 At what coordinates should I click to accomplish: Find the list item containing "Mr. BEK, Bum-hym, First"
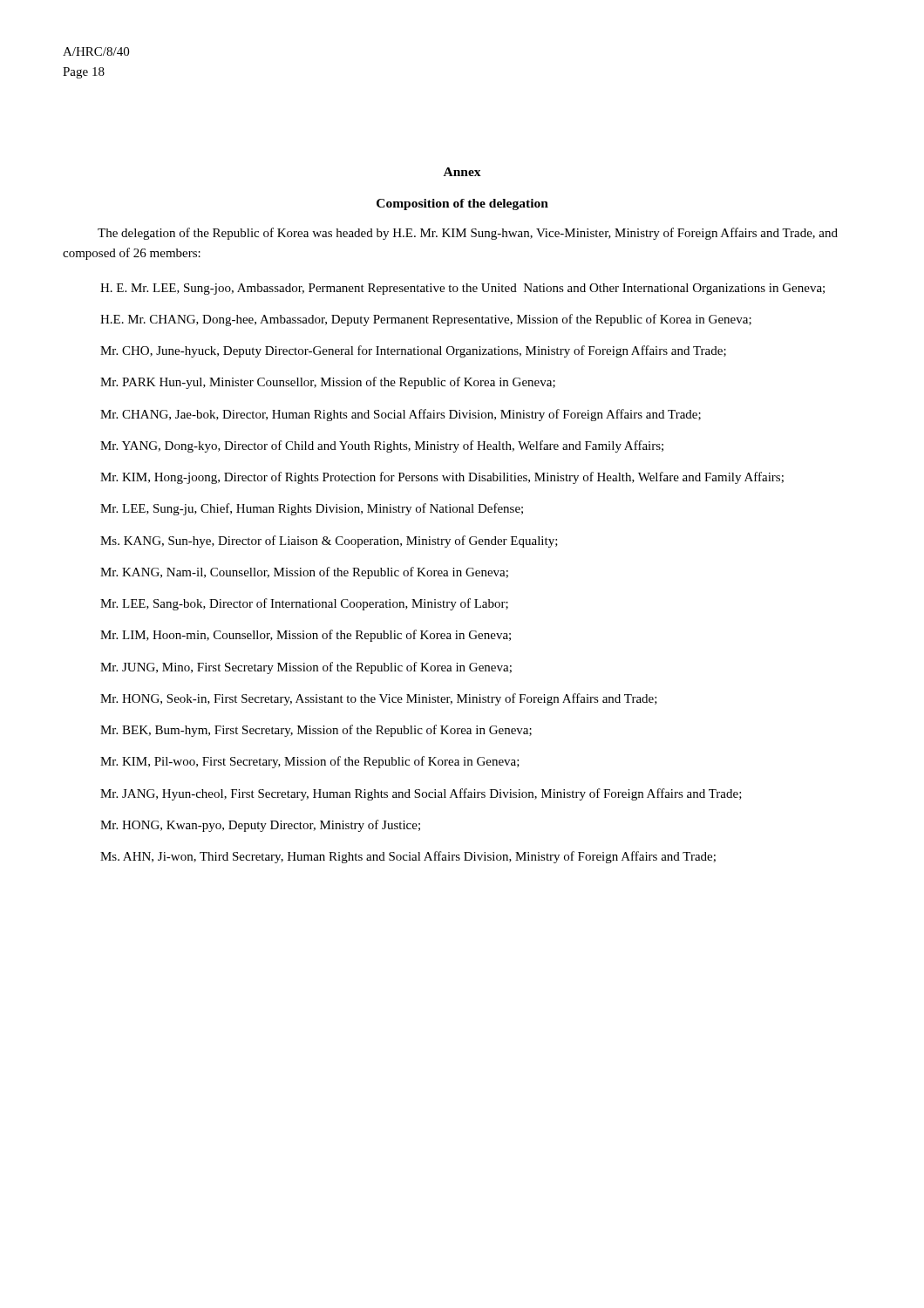point(316,730)
